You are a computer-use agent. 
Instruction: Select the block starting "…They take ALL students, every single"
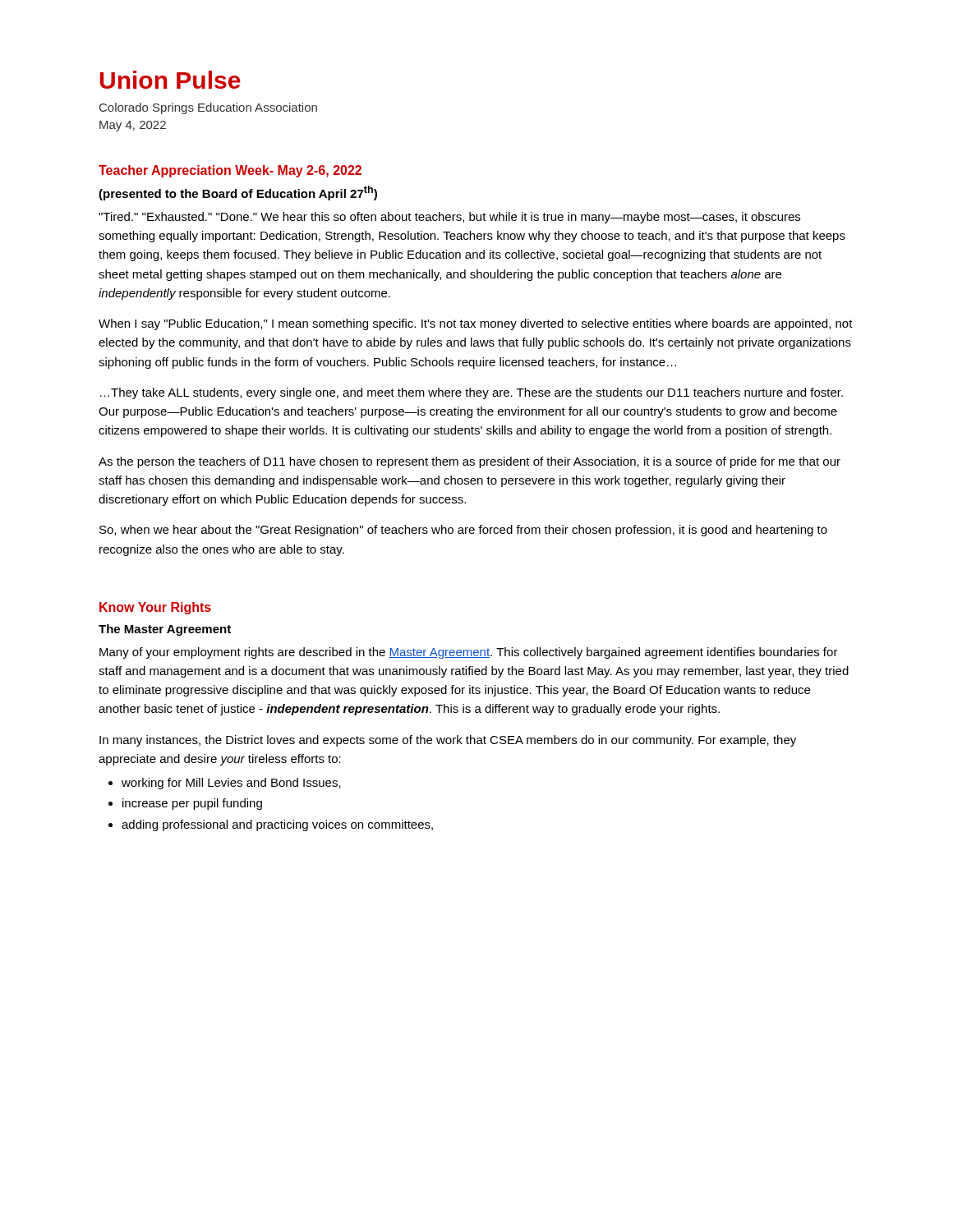(x=476, y=411)
